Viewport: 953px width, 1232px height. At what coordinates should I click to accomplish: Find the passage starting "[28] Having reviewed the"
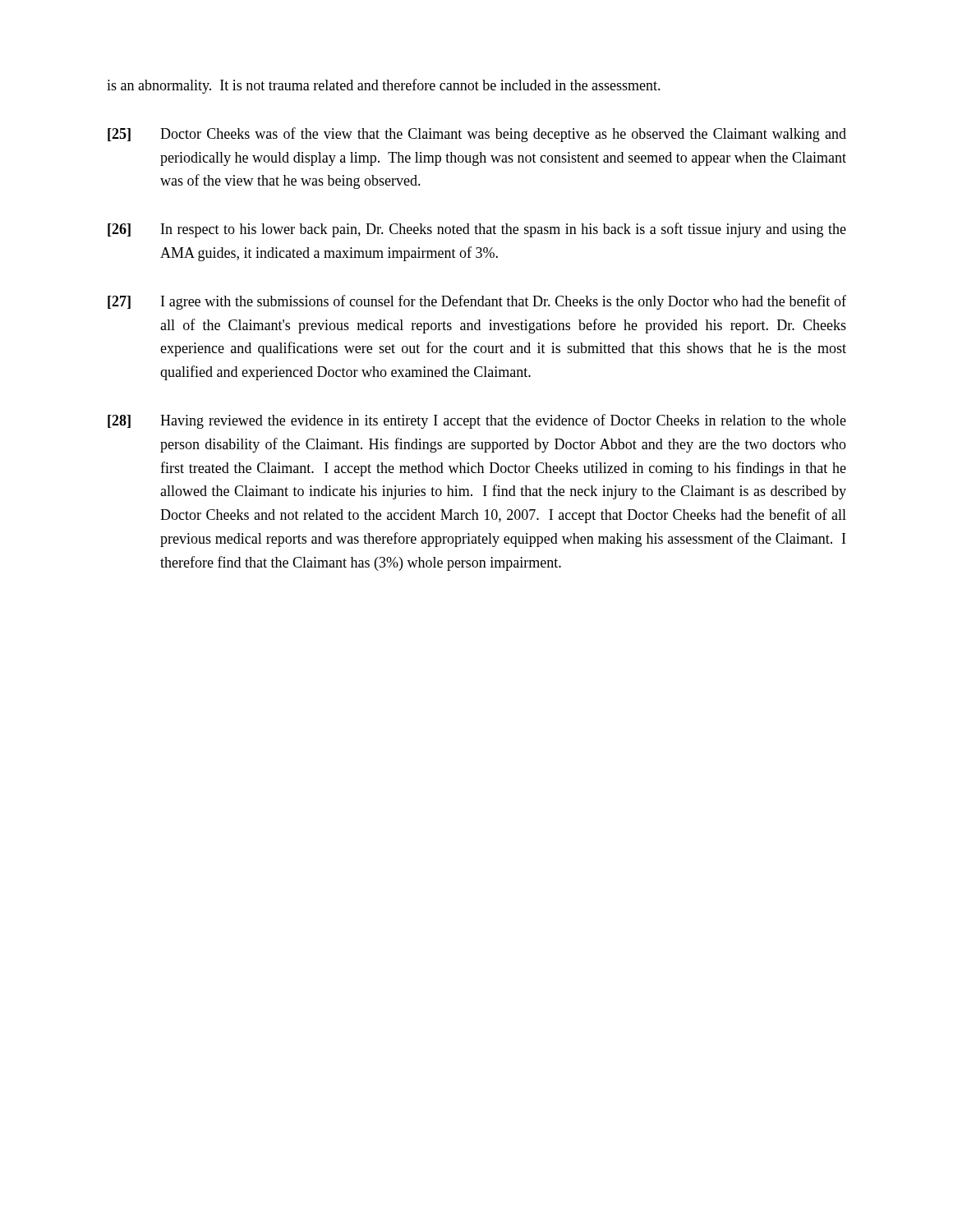coord(476,492)
